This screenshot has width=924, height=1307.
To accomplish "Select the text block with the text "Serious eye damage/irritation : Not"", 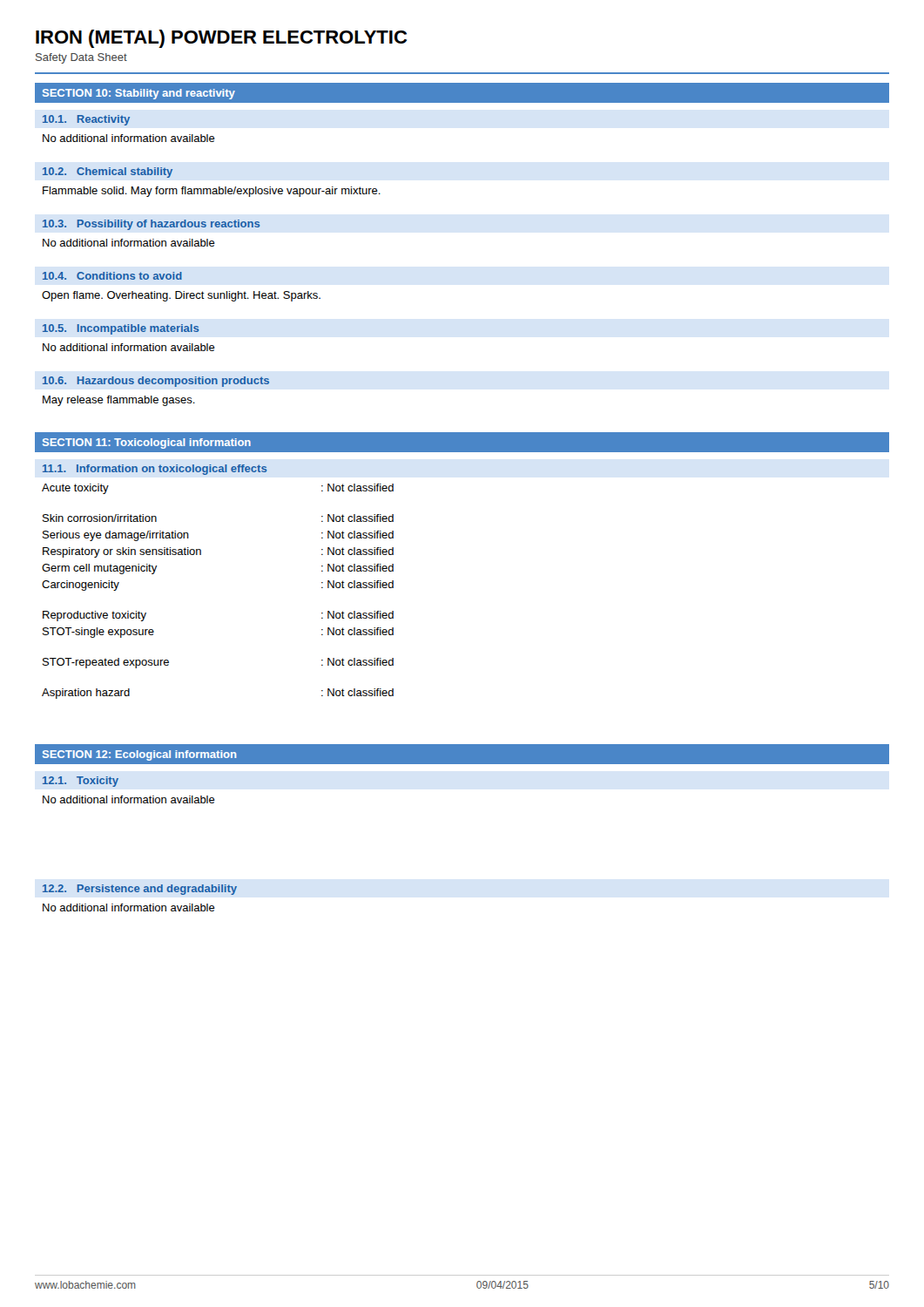I will pos(119,535).
